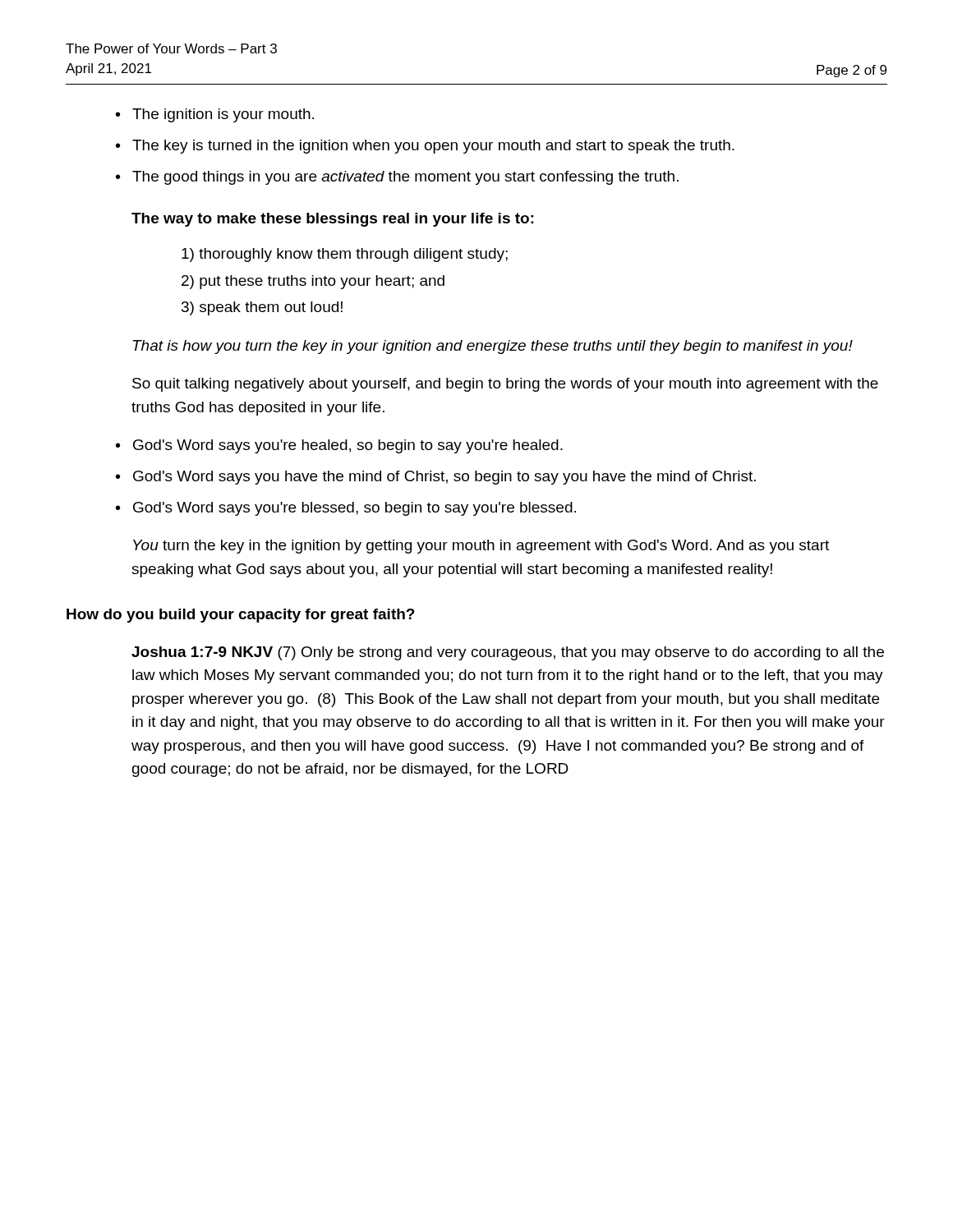Find the list item that says "The ignition is your mouth."
The width and height of the screenshot is (953, 1232).
(x=224, y=114)
